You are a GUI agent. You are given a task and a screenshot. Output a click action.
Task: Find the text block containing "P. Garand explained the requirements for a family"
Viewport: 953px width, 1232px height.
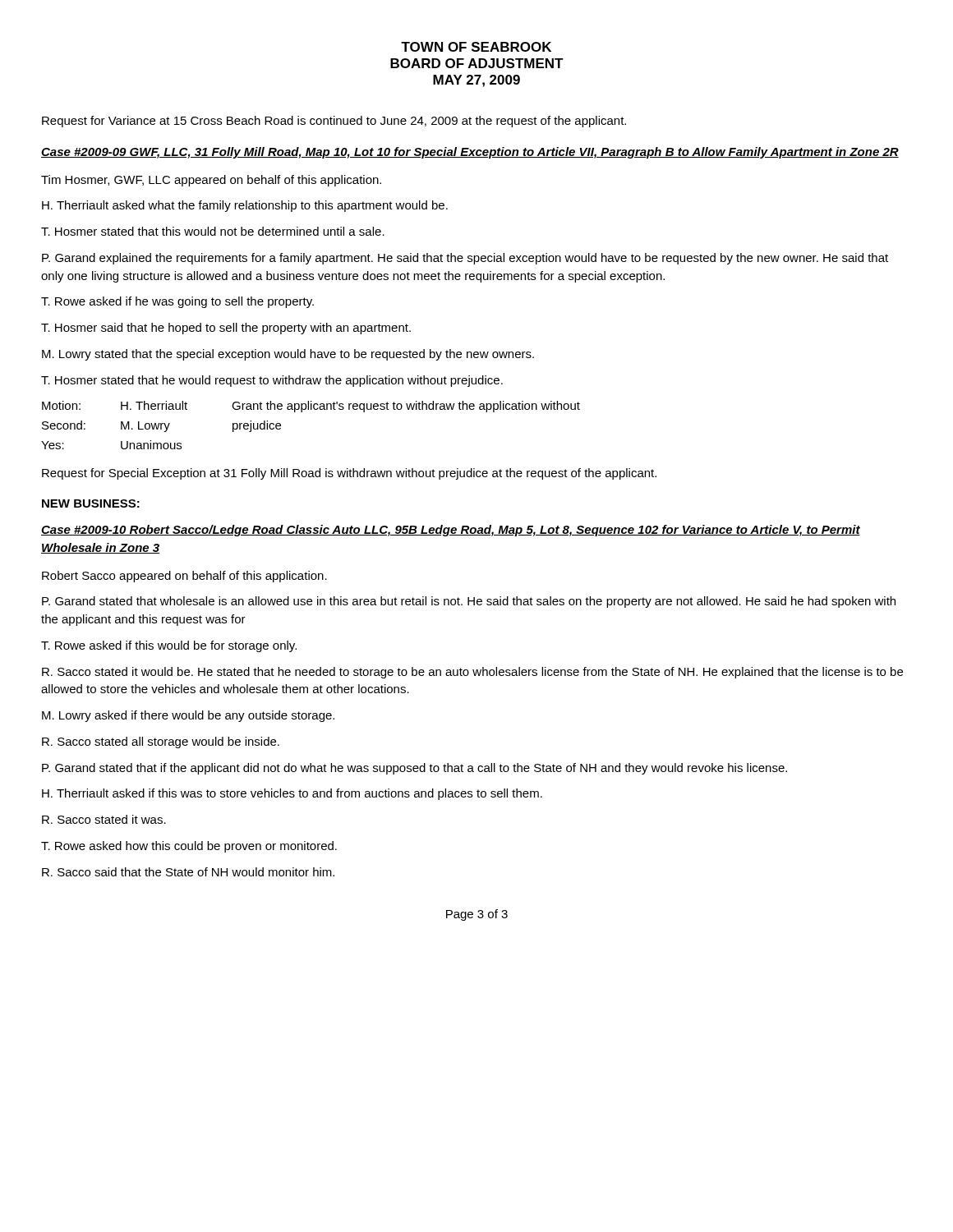(x=476, y=266)
